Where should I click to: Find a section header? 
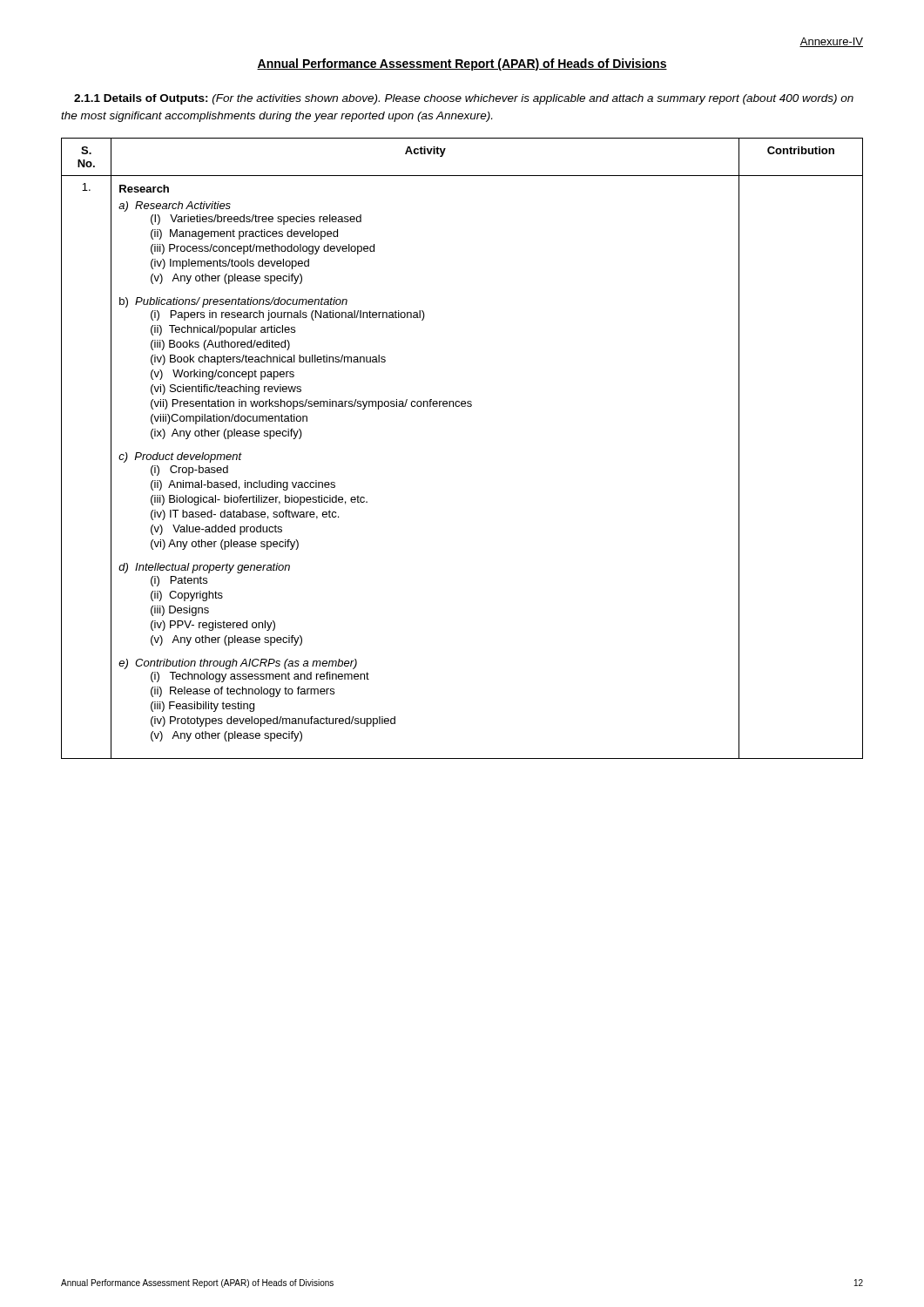point(457,107)
